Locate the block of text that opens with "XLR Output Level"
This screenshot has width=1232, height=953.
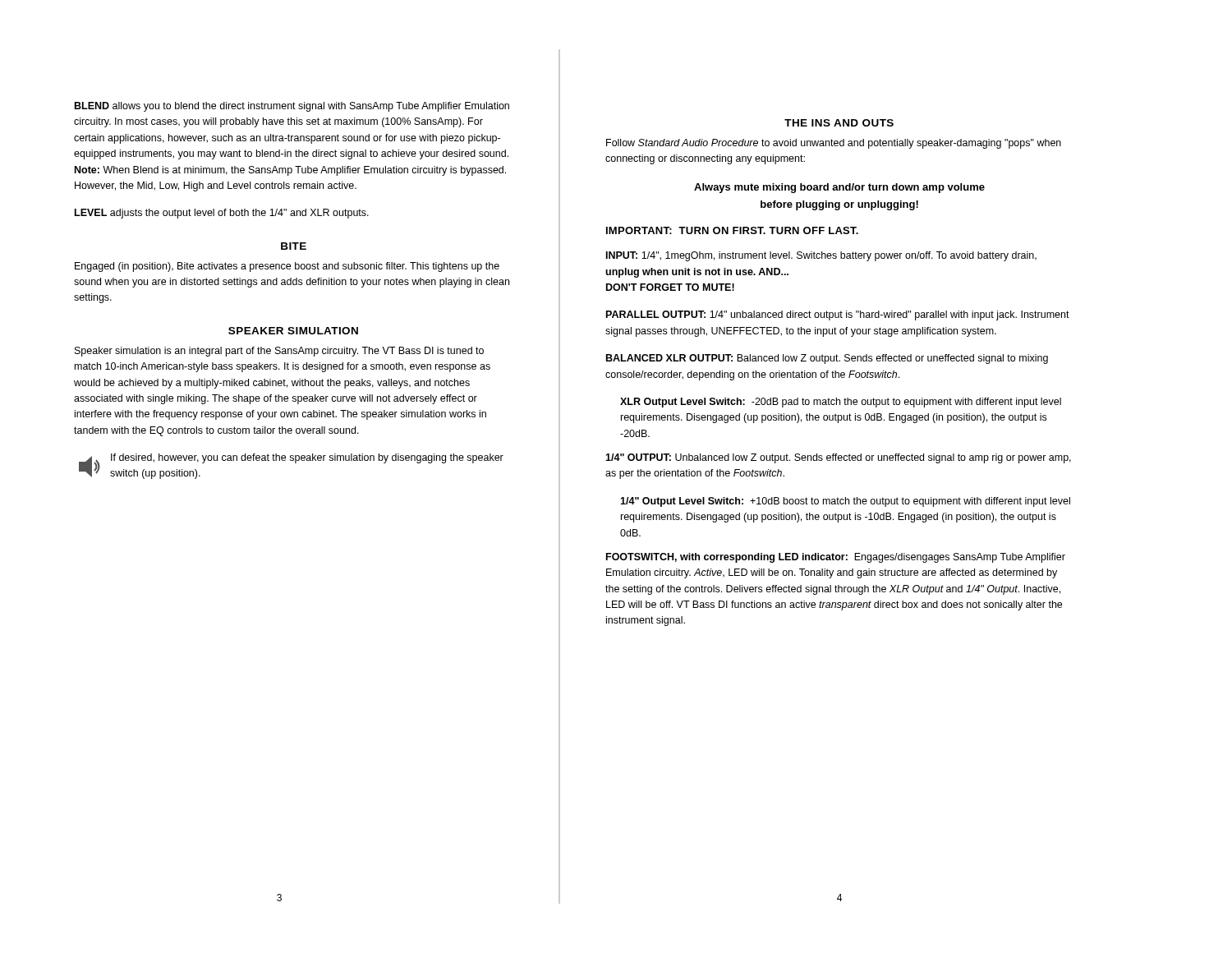[841, 418]
